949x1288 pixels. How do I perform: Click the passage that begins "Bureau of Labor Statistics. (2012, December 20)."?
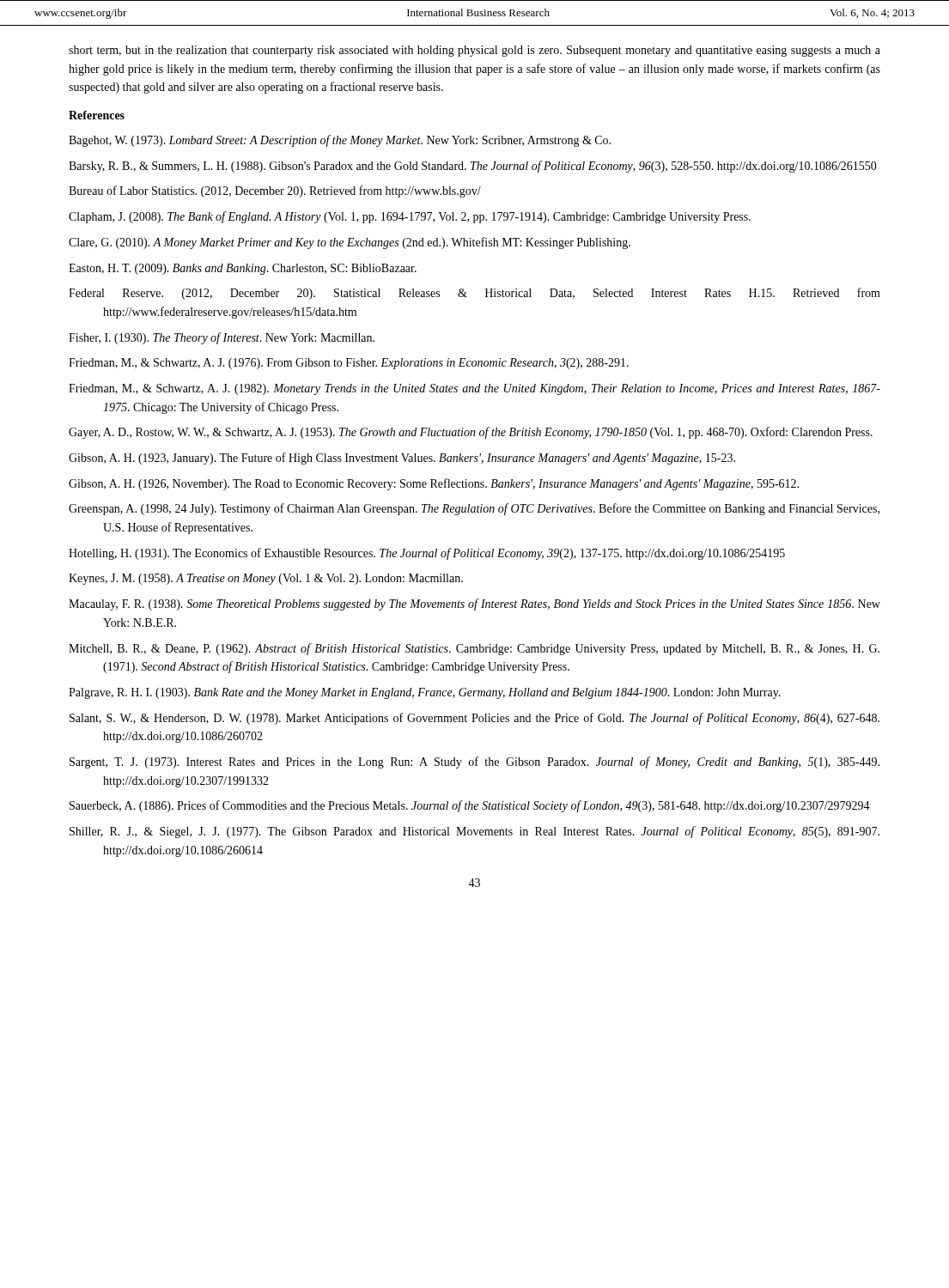point(275,191)
